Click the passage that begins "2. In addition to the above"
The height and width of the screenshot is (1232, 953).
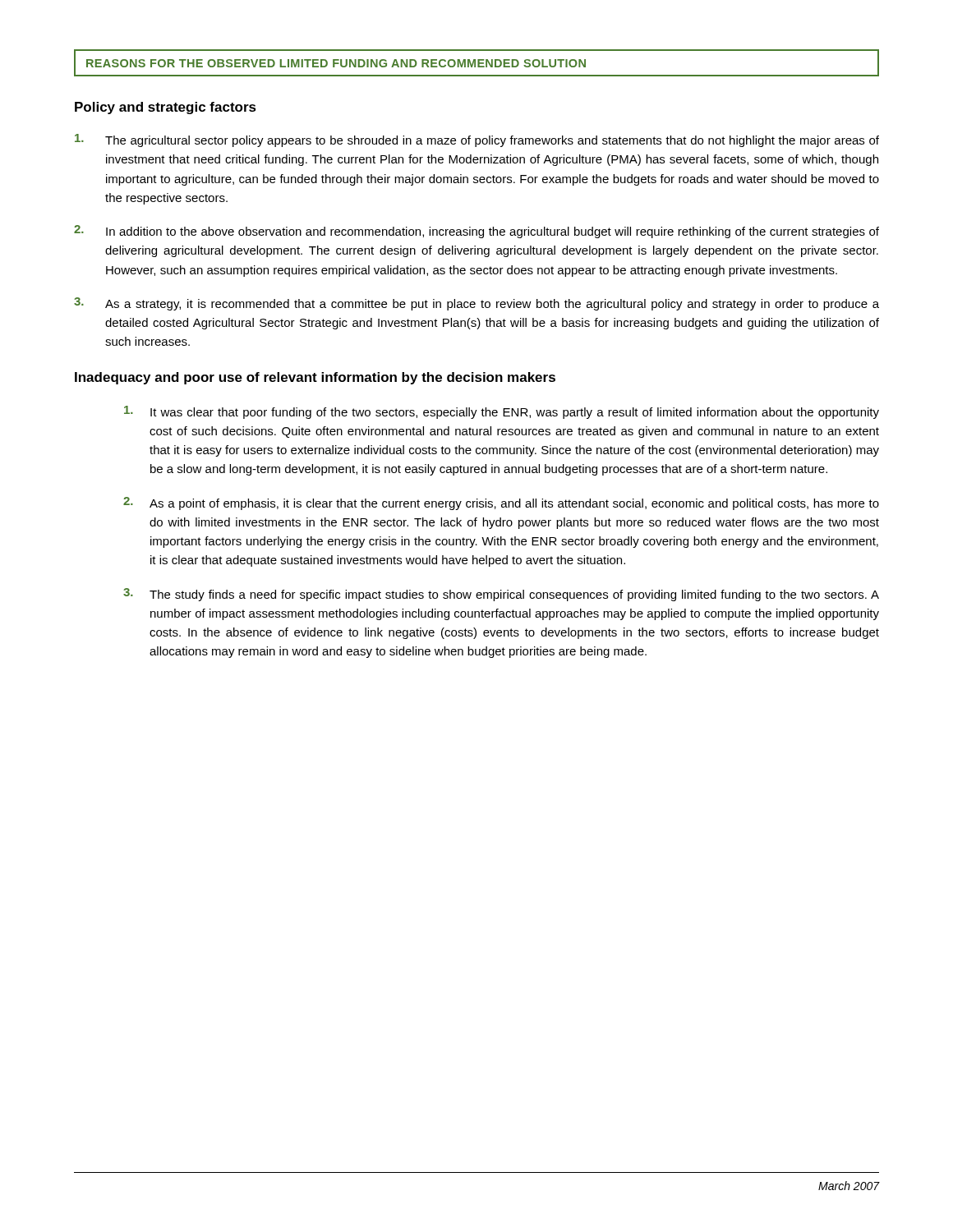(476, 250)
